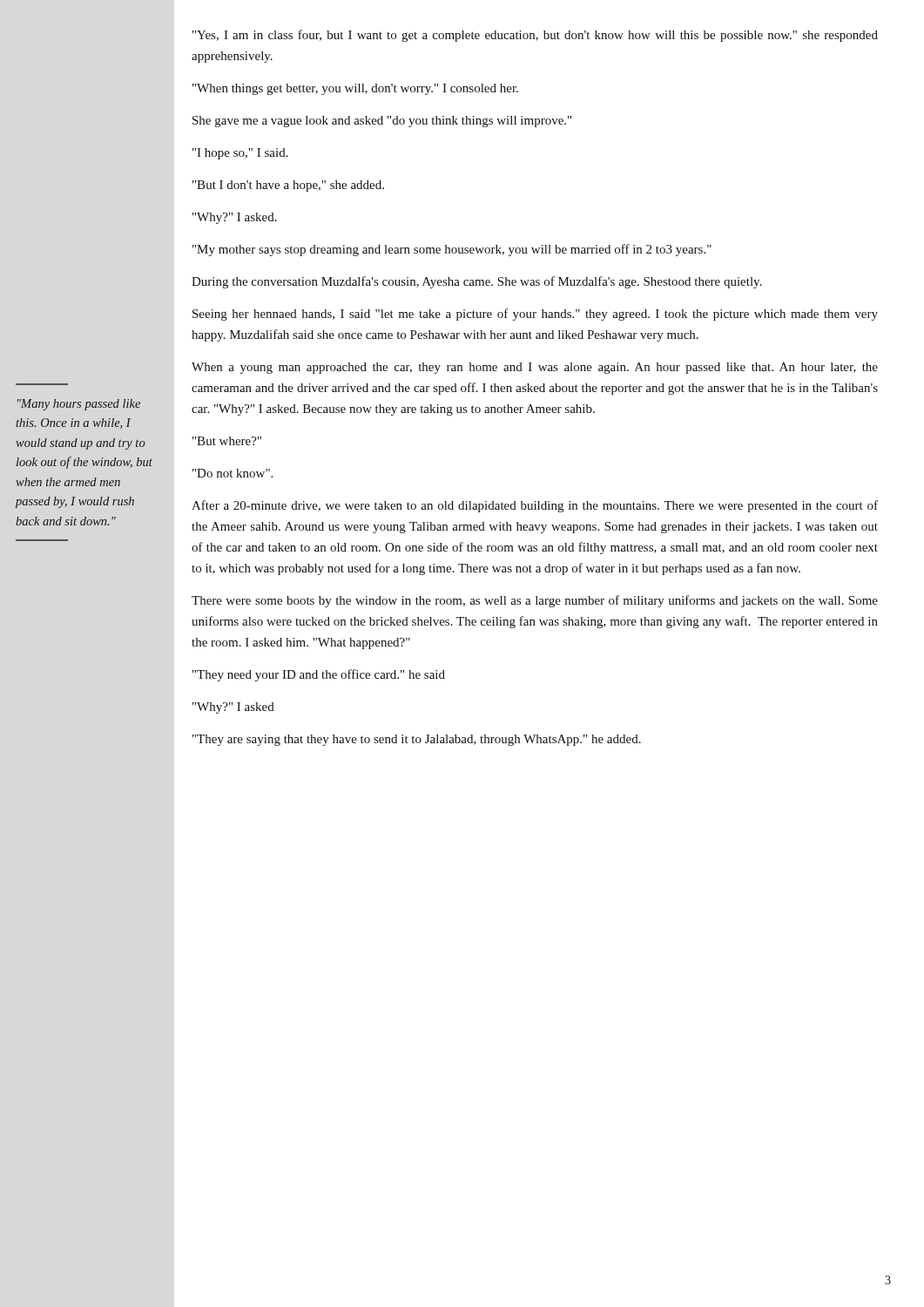Click on the block starting "When a young man approached"
This screenshot has width=924, height=1307.
pyautogui.click(x=535, y=388)
